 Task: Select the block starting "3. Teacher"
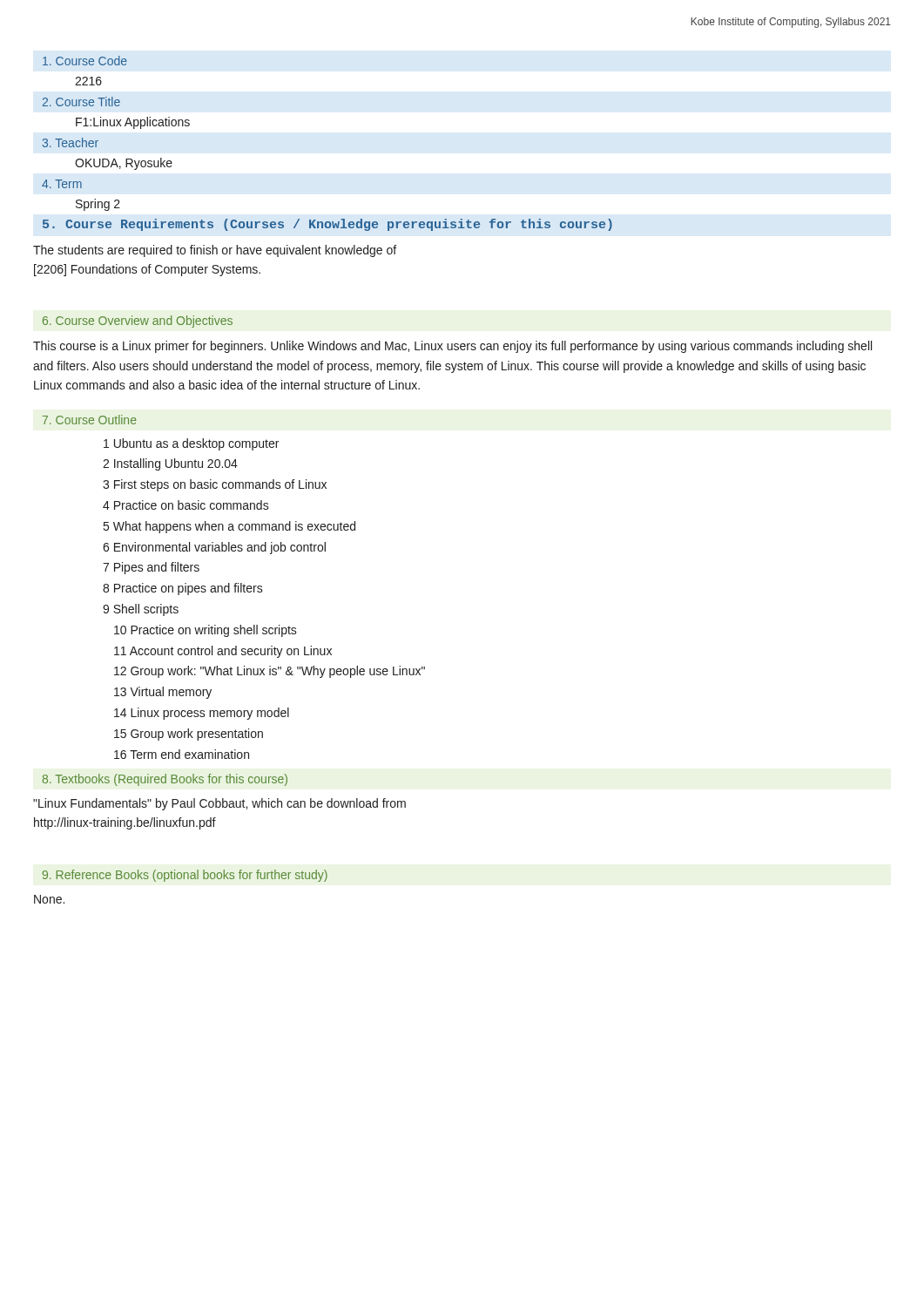click(x=70, y=143)
